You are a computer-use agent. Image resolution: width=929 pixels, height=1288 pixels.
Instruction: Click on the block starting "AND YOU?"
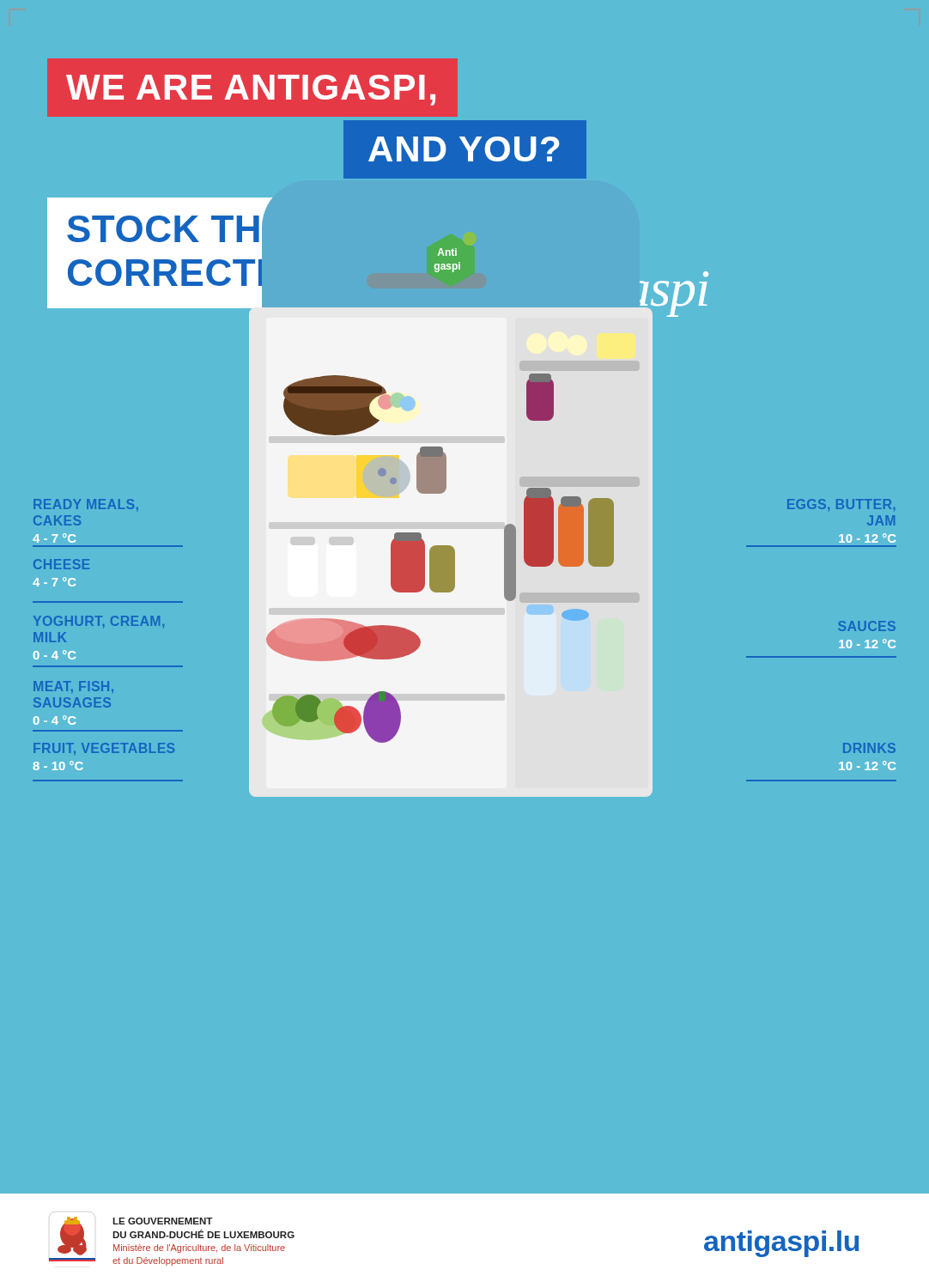click(x=465, y=149)
